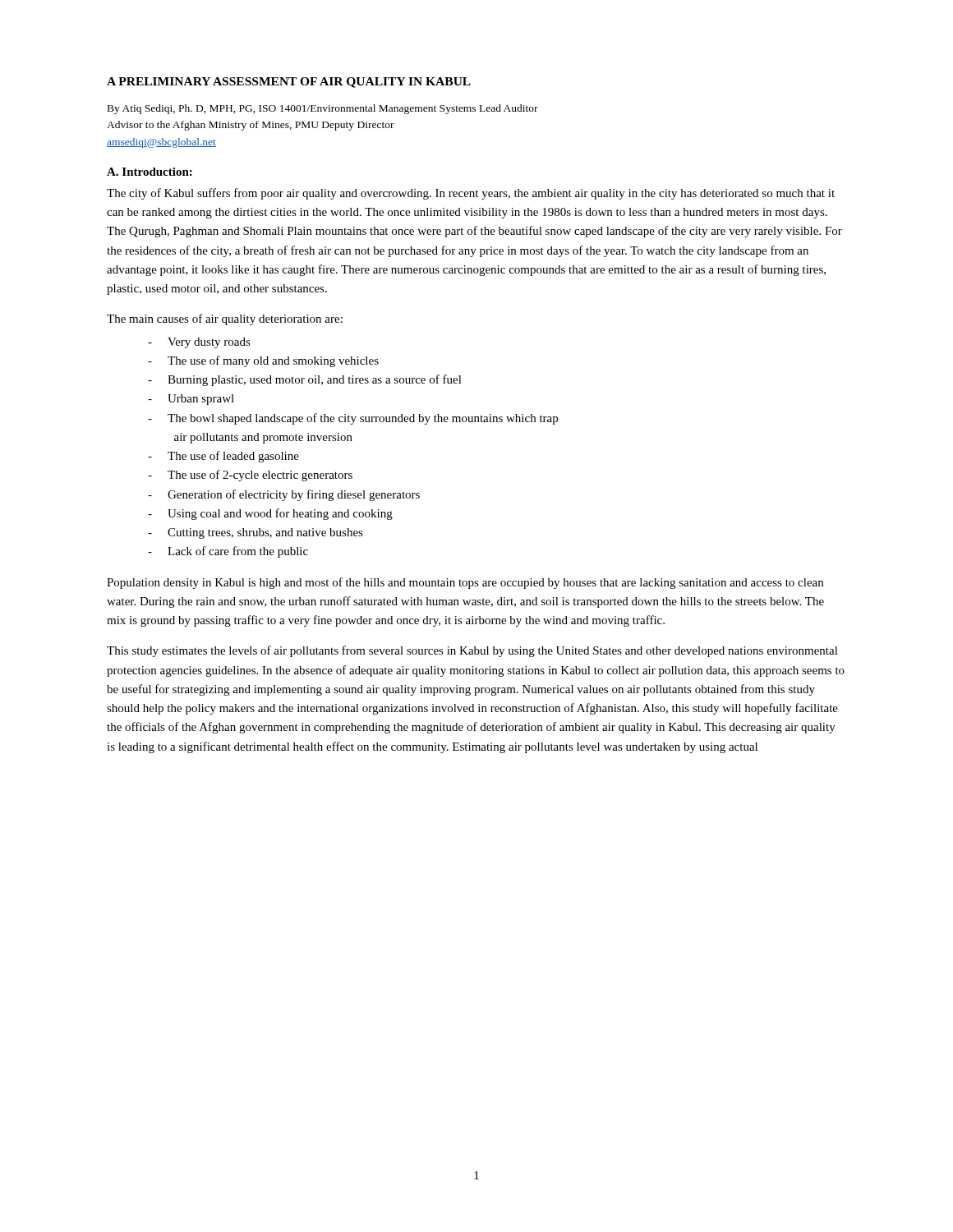This screenshot has height=1232, width=953.
Task: Locate the block of text that opens with "-The use of many old and smoking"
Action: click(x=263, y=361)
